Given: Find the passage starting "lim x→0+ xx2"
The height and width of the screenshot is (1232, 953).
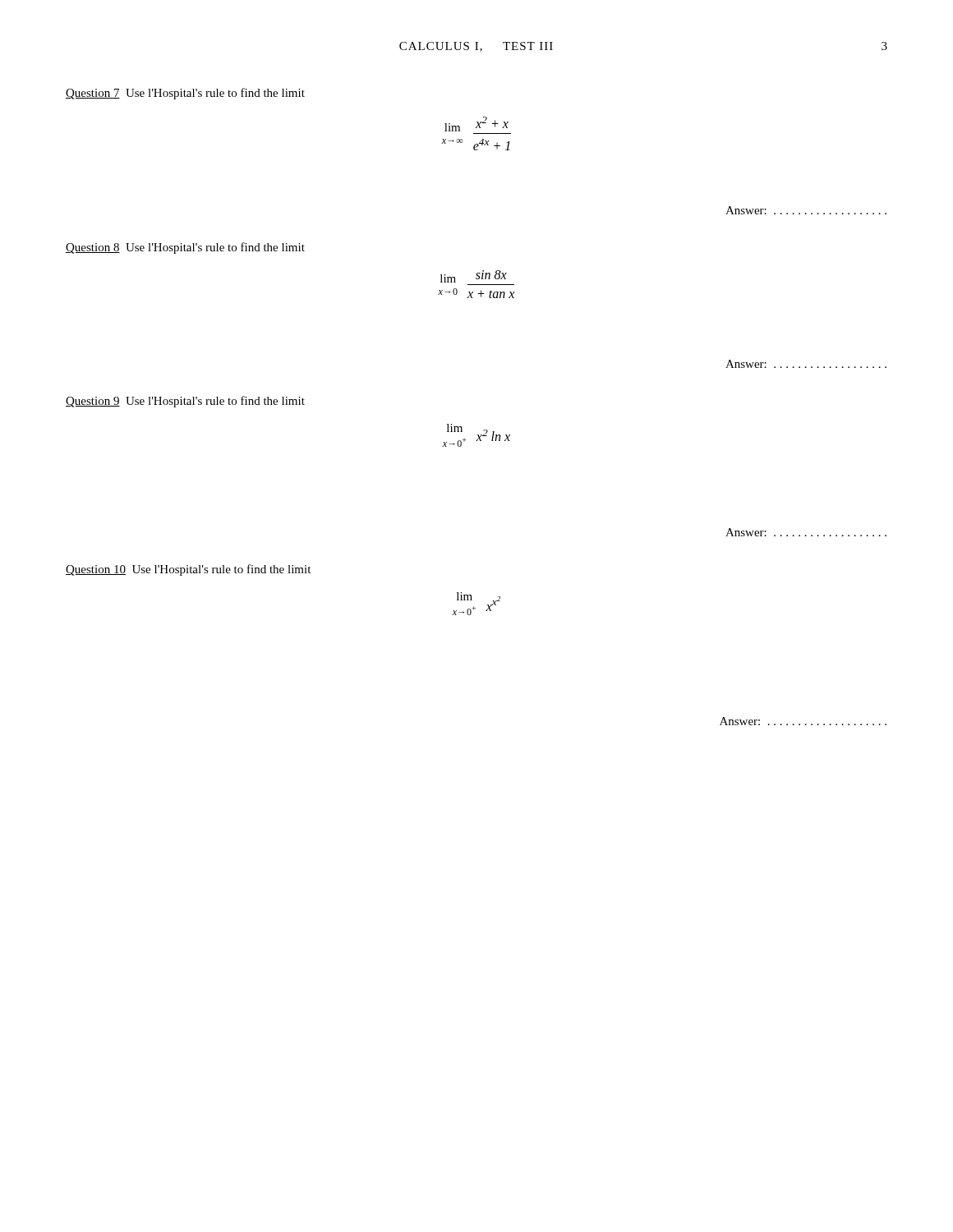Looking at the screenshot, I should pos(476,604).
